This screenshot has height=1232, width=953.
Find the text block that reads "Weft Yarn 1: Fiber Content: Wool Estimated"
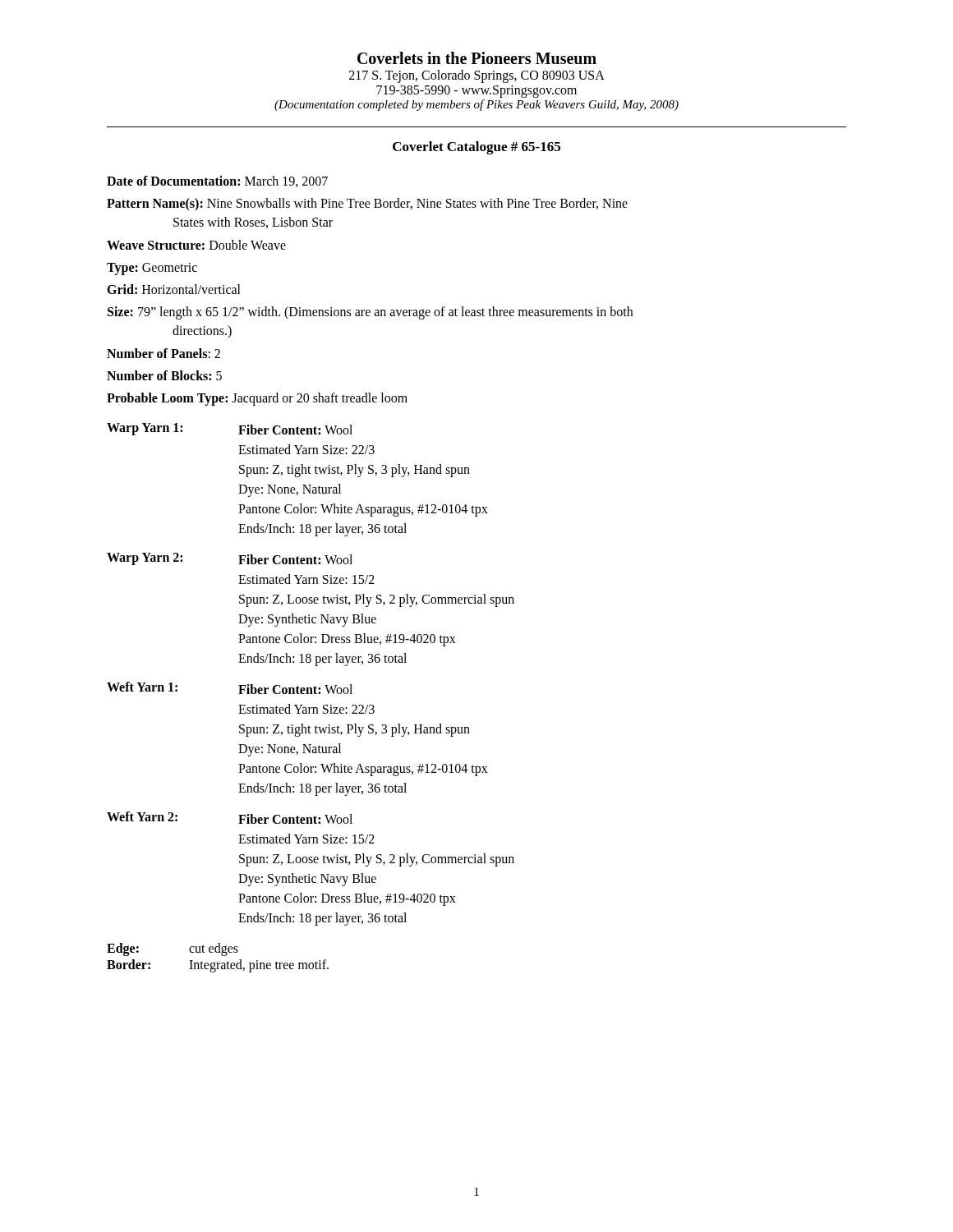tap(476, 739)
